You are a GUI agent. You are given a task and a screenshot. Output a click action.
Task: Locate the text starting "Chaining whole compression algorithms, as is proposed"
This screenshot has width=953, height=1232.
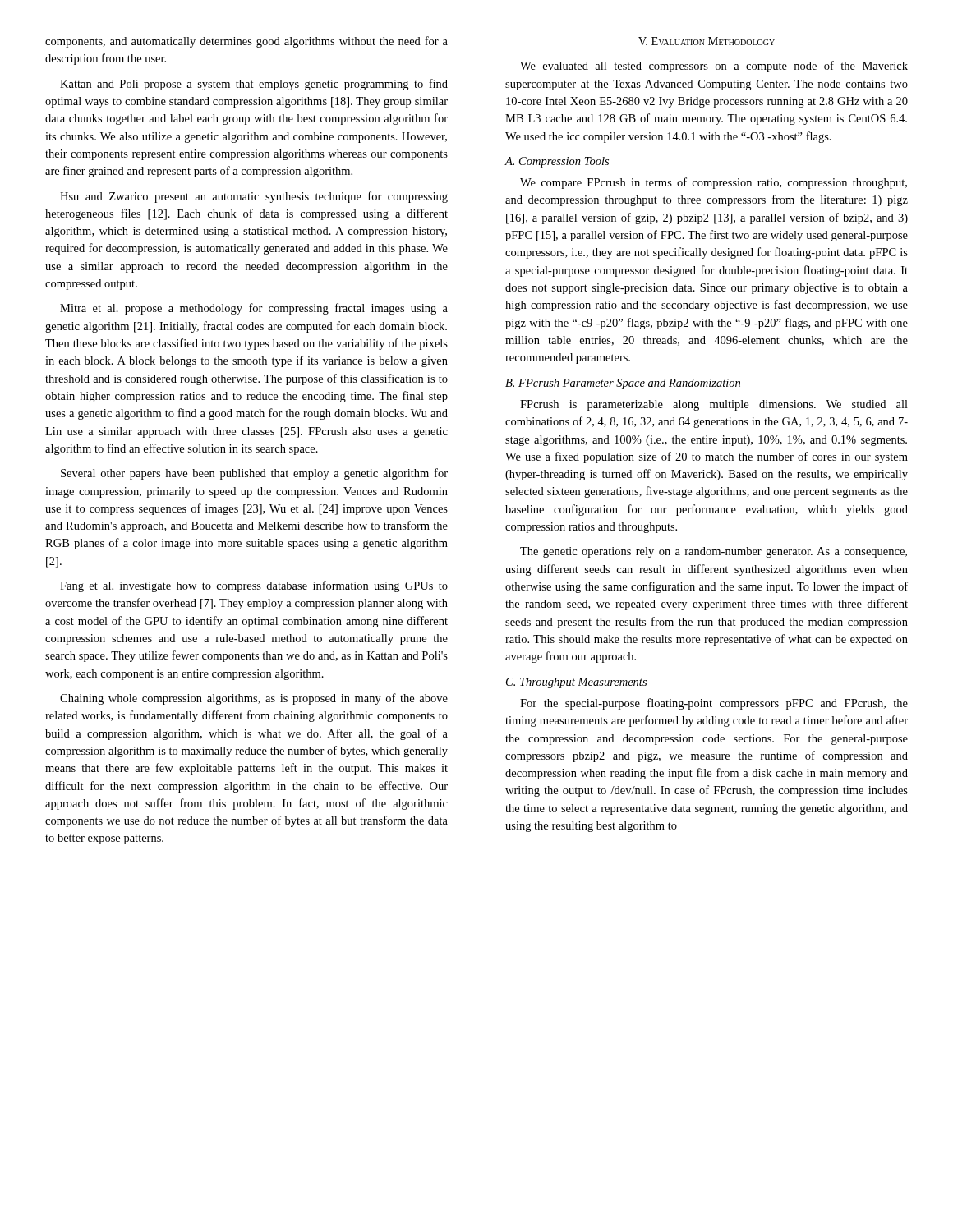pos(246,769)
